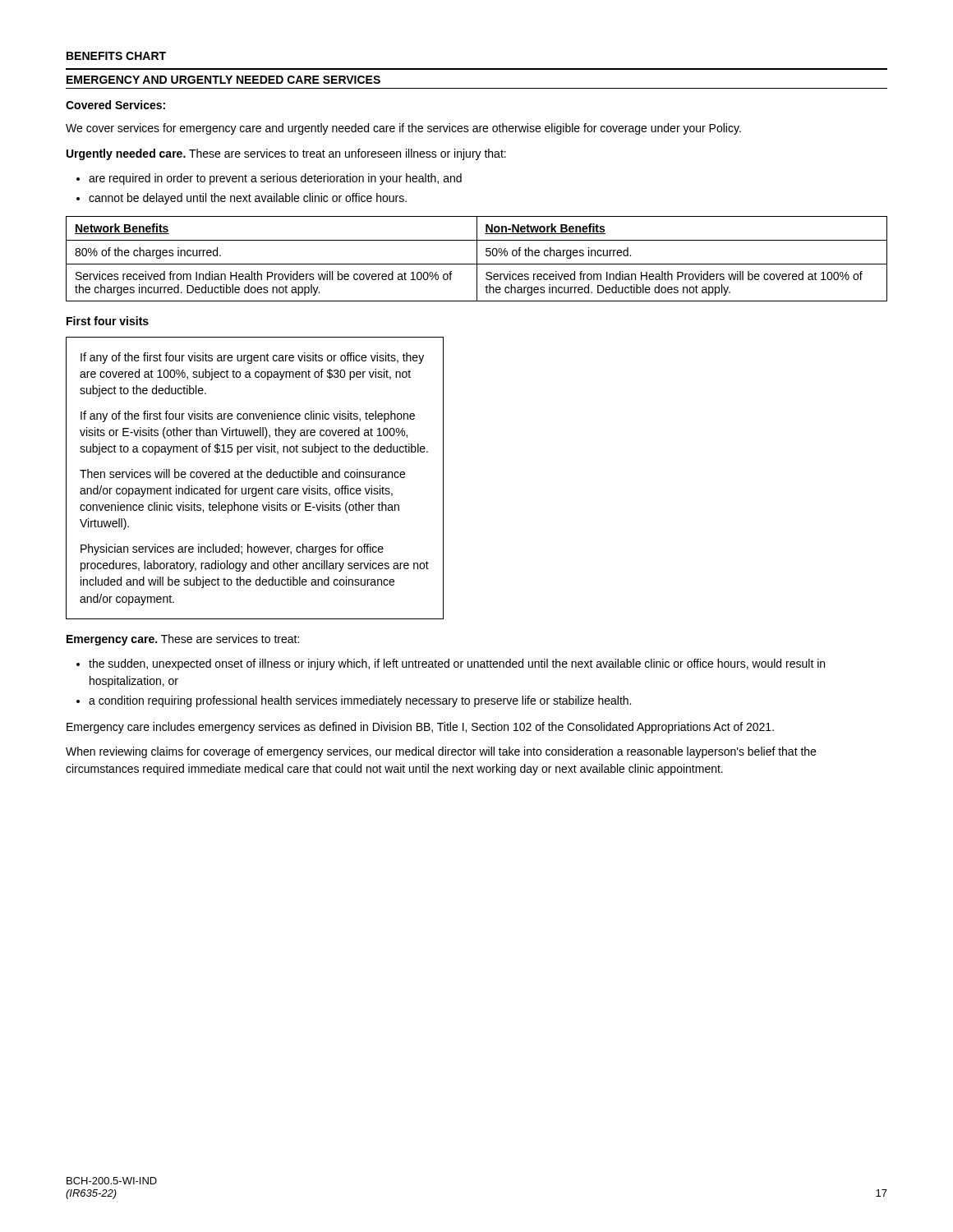
Task: Find the block on this page that starts "We cover services for emergency"
Action: click(476, 128)
